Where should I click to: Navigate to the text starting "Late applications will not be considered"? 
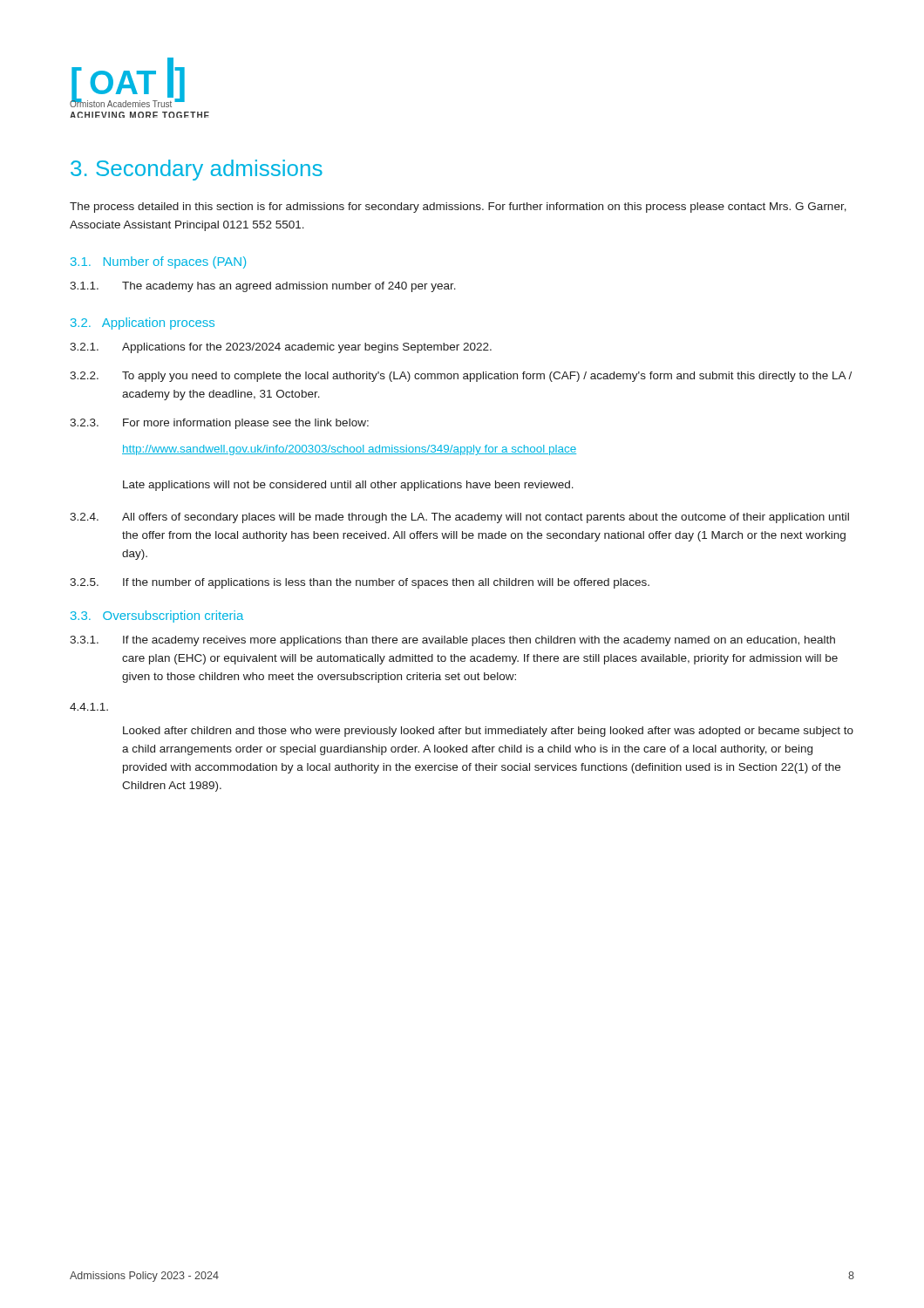click(x=348, y=485)
